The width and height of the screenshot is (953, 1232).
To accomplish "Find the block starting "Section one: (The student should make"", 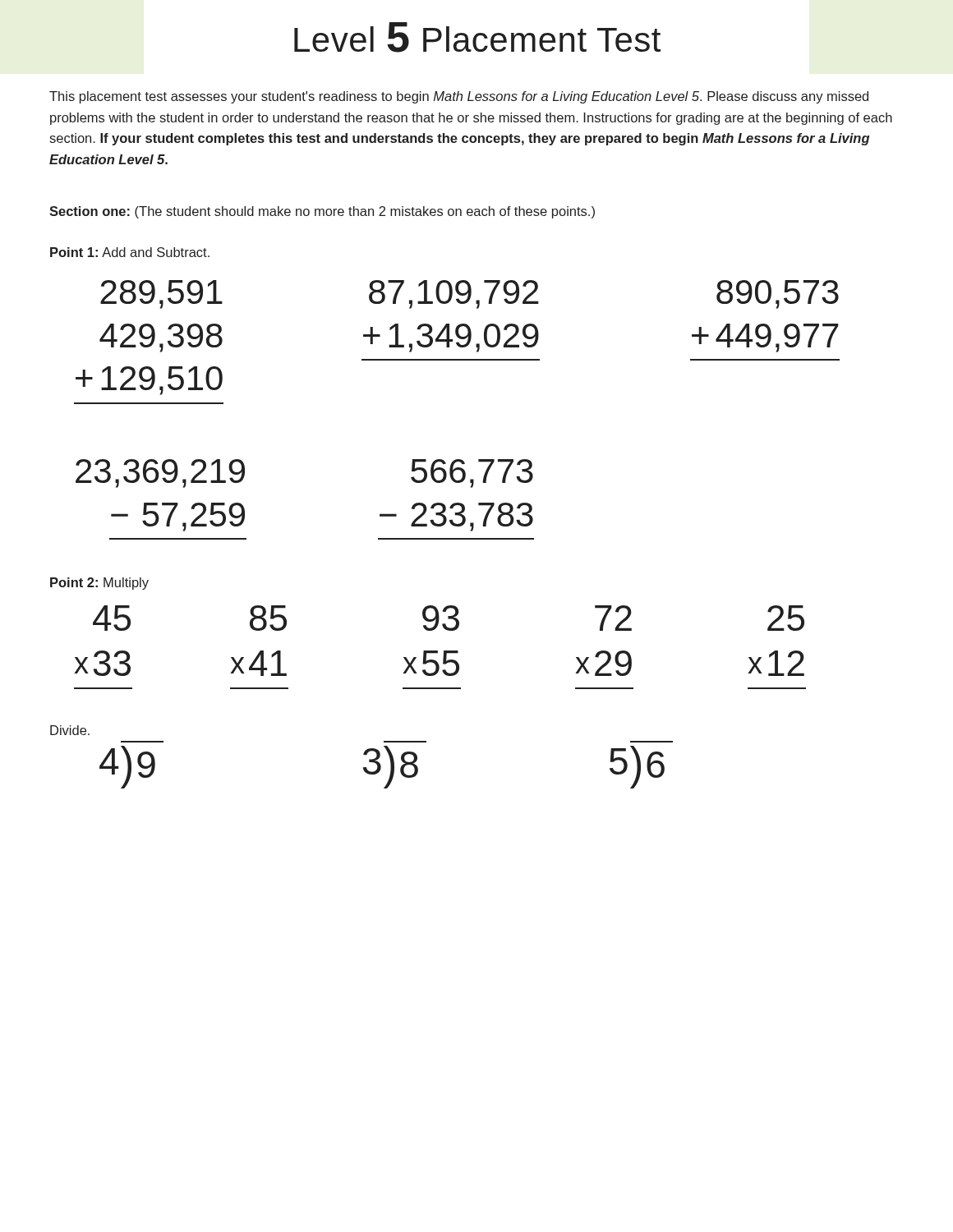I will [322, 211].
